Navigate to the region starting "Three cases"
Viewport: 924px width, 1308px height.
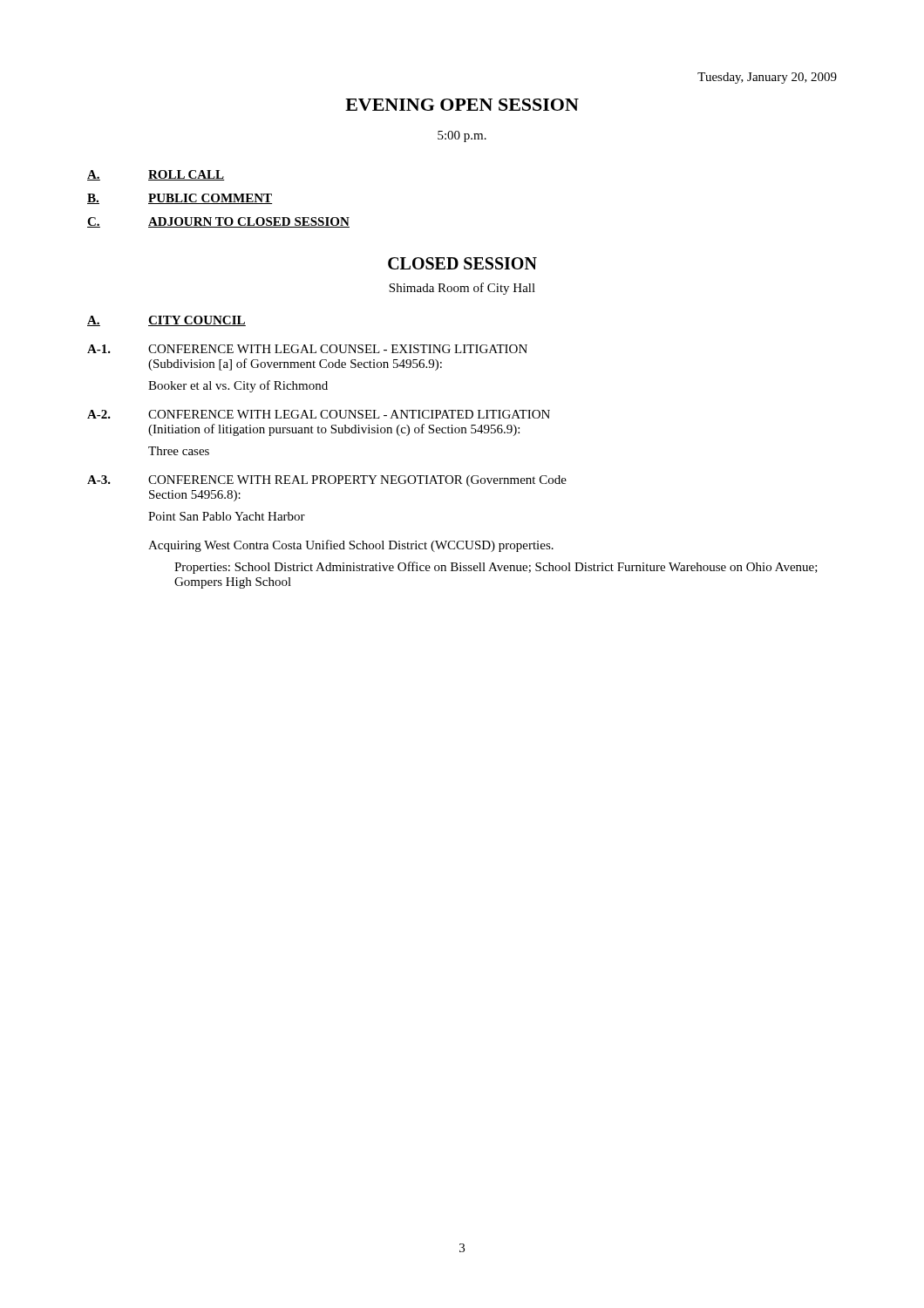tap(179, 451)
